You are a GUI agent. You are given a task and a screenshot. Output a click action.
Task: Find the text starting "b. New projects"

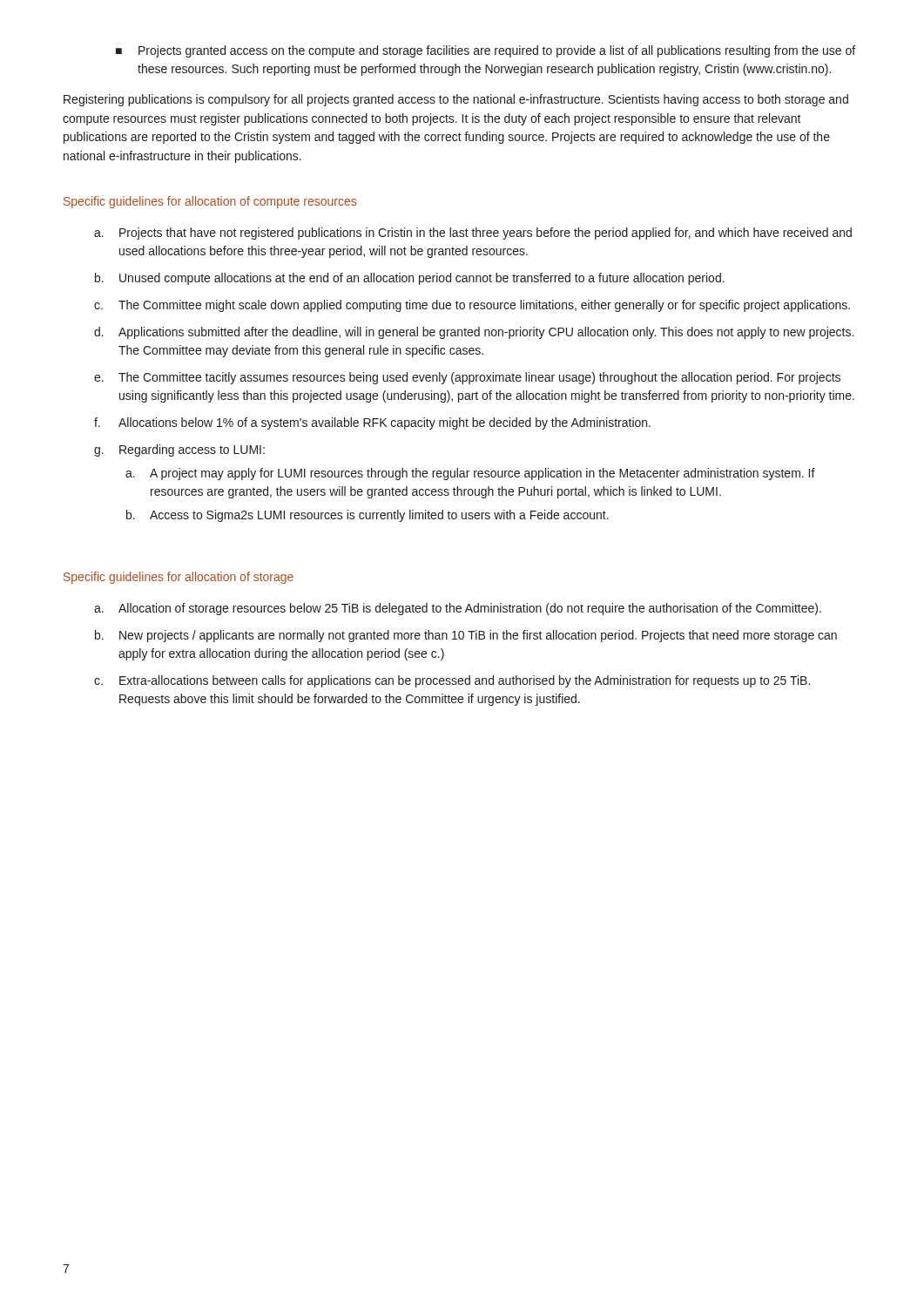pyautogui.click(x=478, y=645)
